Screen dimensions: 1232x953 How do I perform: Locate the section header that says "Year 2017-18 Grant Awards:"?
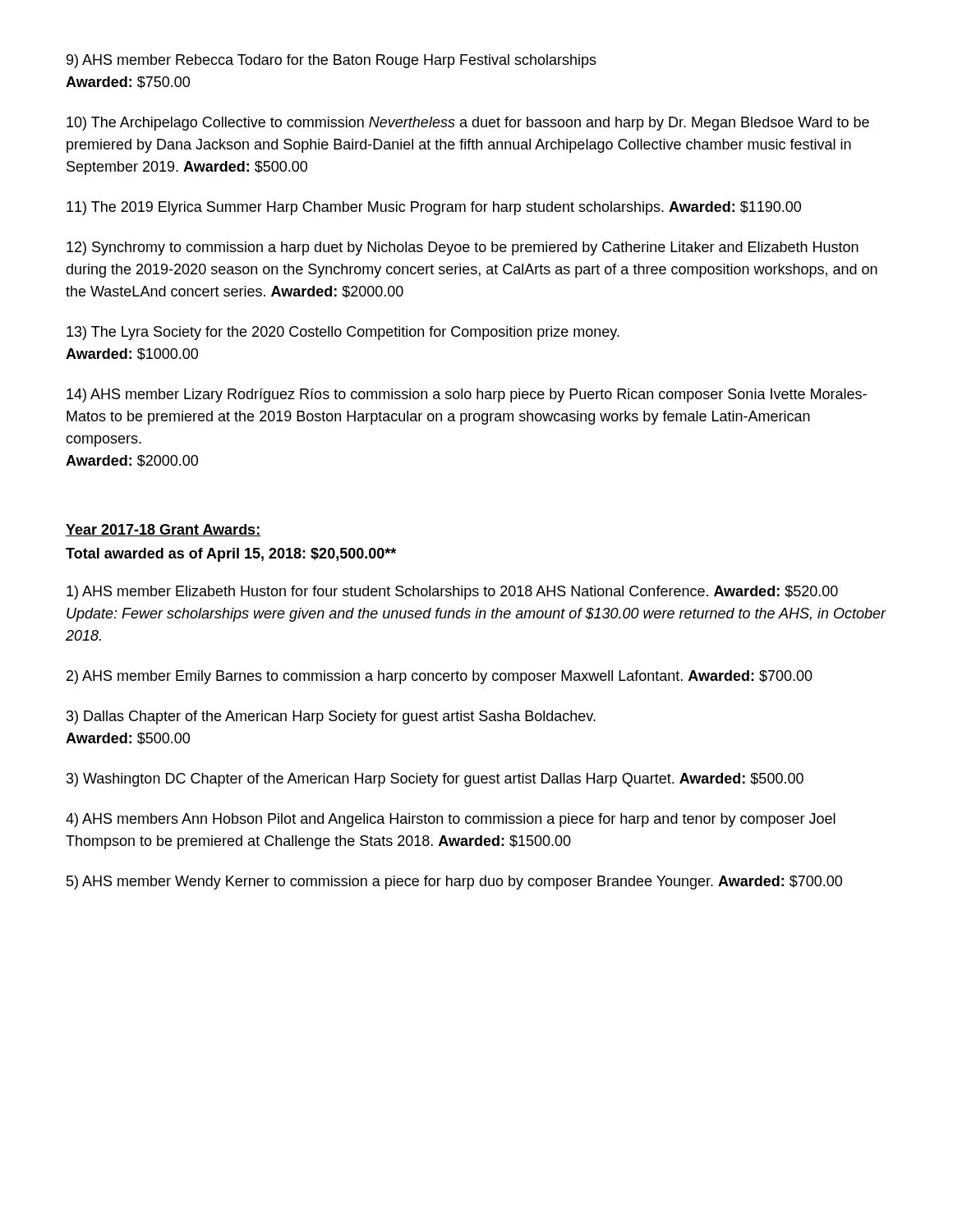coord(163,530)
